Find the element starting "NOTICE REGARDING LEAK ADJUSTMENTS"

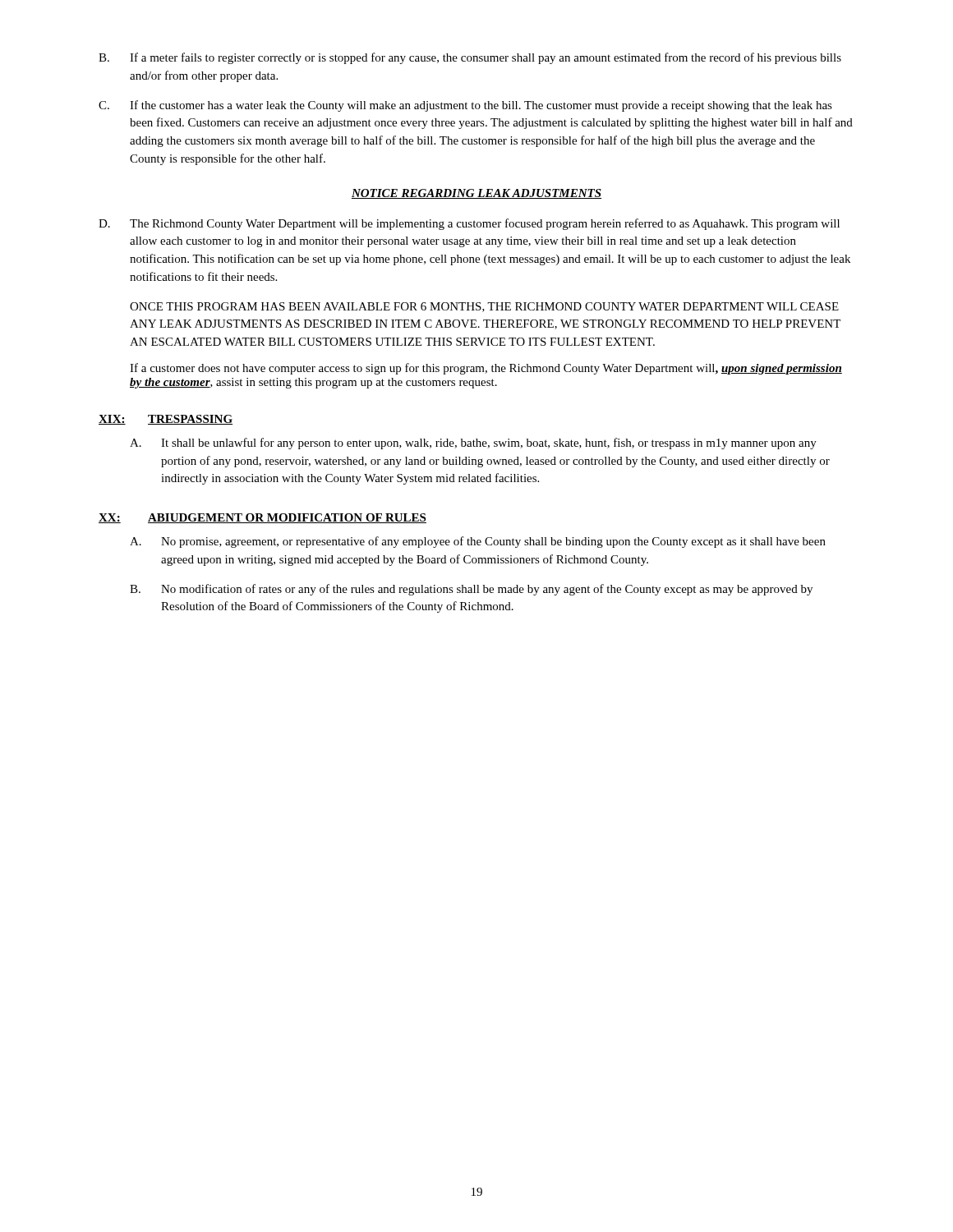point(476,193)
